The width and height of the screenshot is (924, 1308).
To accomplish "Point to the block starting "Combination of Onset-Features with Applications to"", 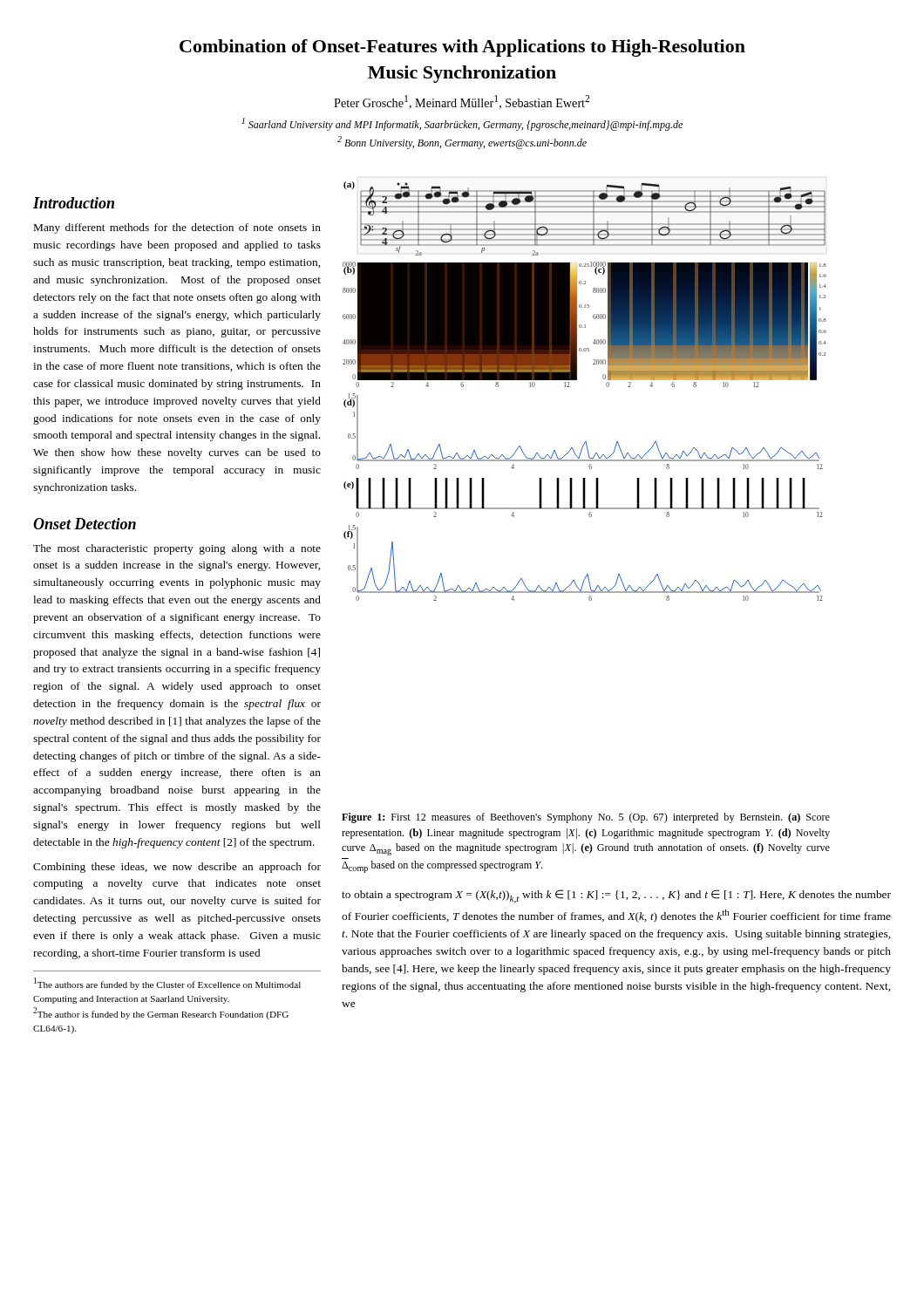I will pos(462,59).
